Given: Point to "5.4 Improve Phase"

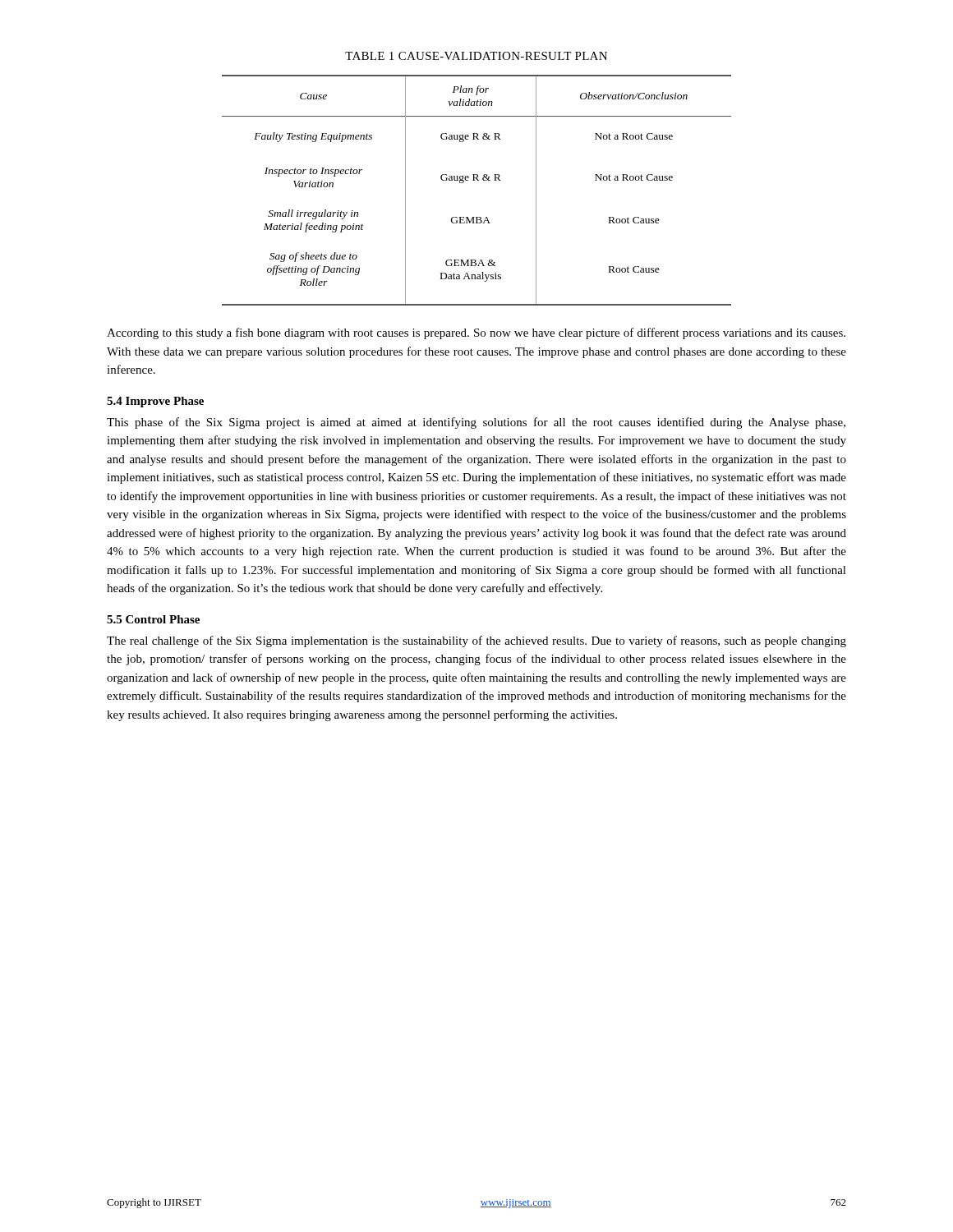Looking at the screenshot, I should [155, 400].
